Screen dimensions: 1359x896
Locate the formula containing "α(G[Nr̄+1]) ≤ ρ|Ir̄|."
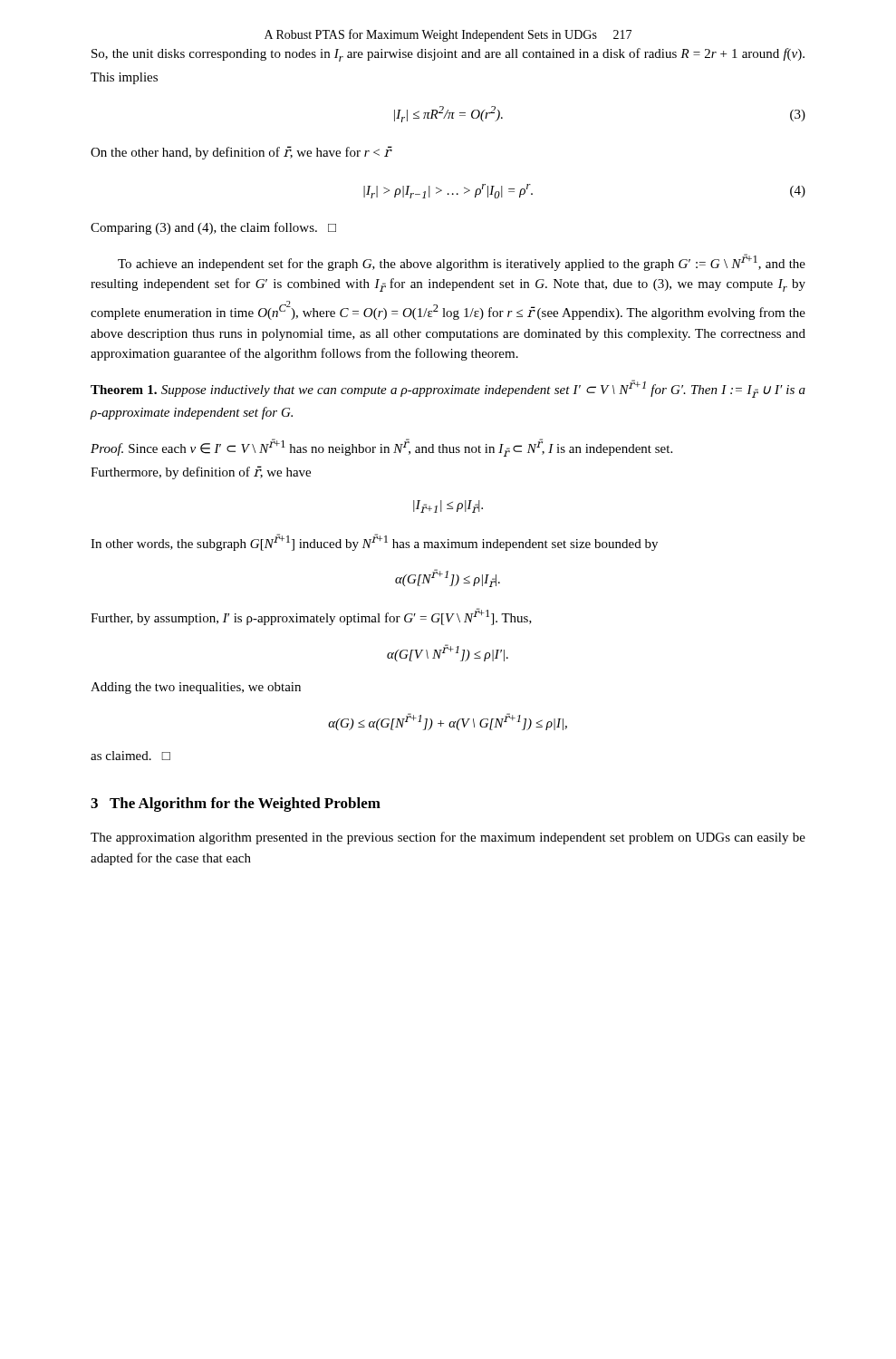[448, 580]
